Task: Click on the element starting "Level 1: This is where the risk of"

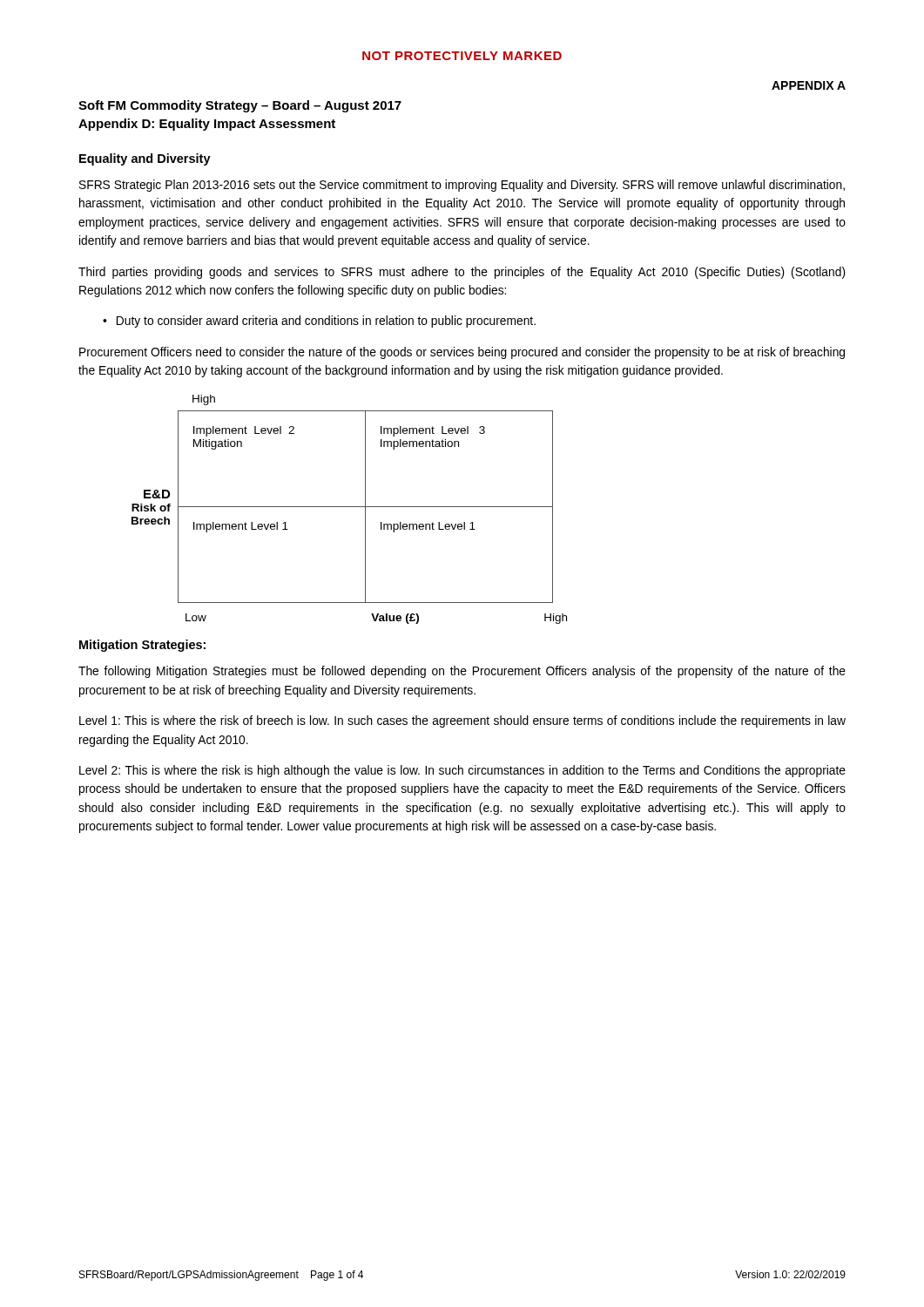Action: [x=462, y=730]
